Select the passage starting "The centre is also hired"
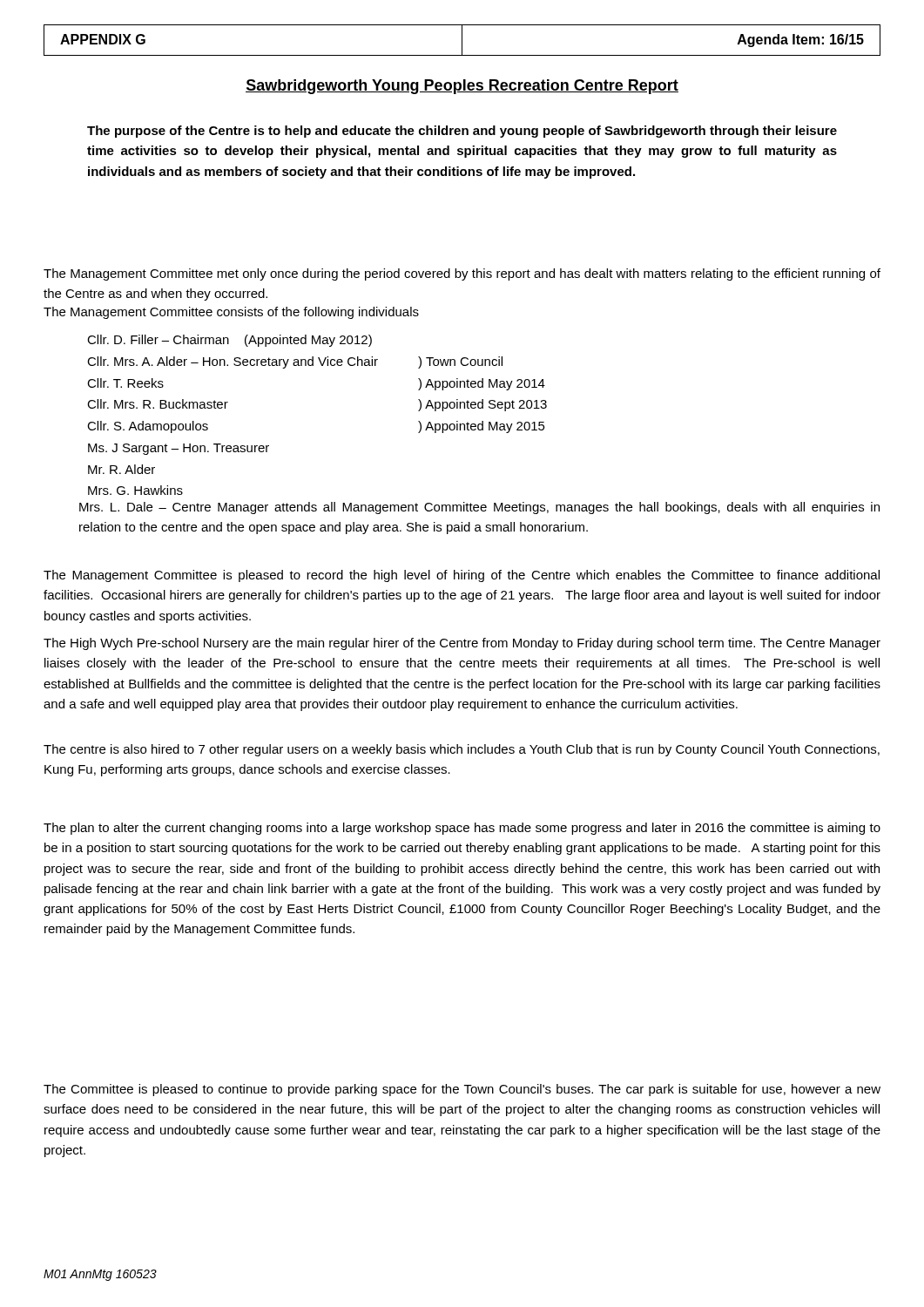Viewport: 924px width, 1307px height. coord(462,759)
